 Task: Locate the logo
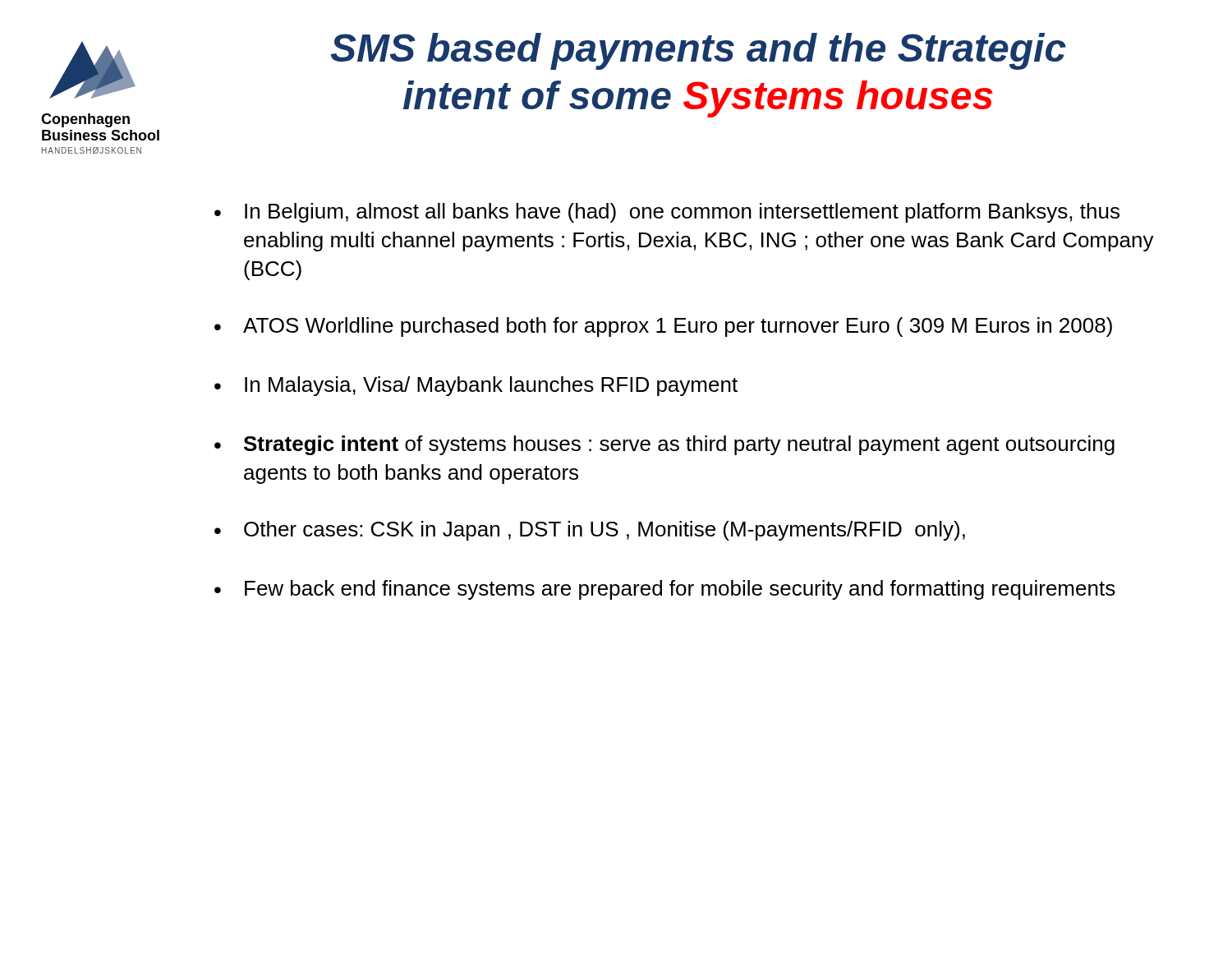[x=119, y=94]
